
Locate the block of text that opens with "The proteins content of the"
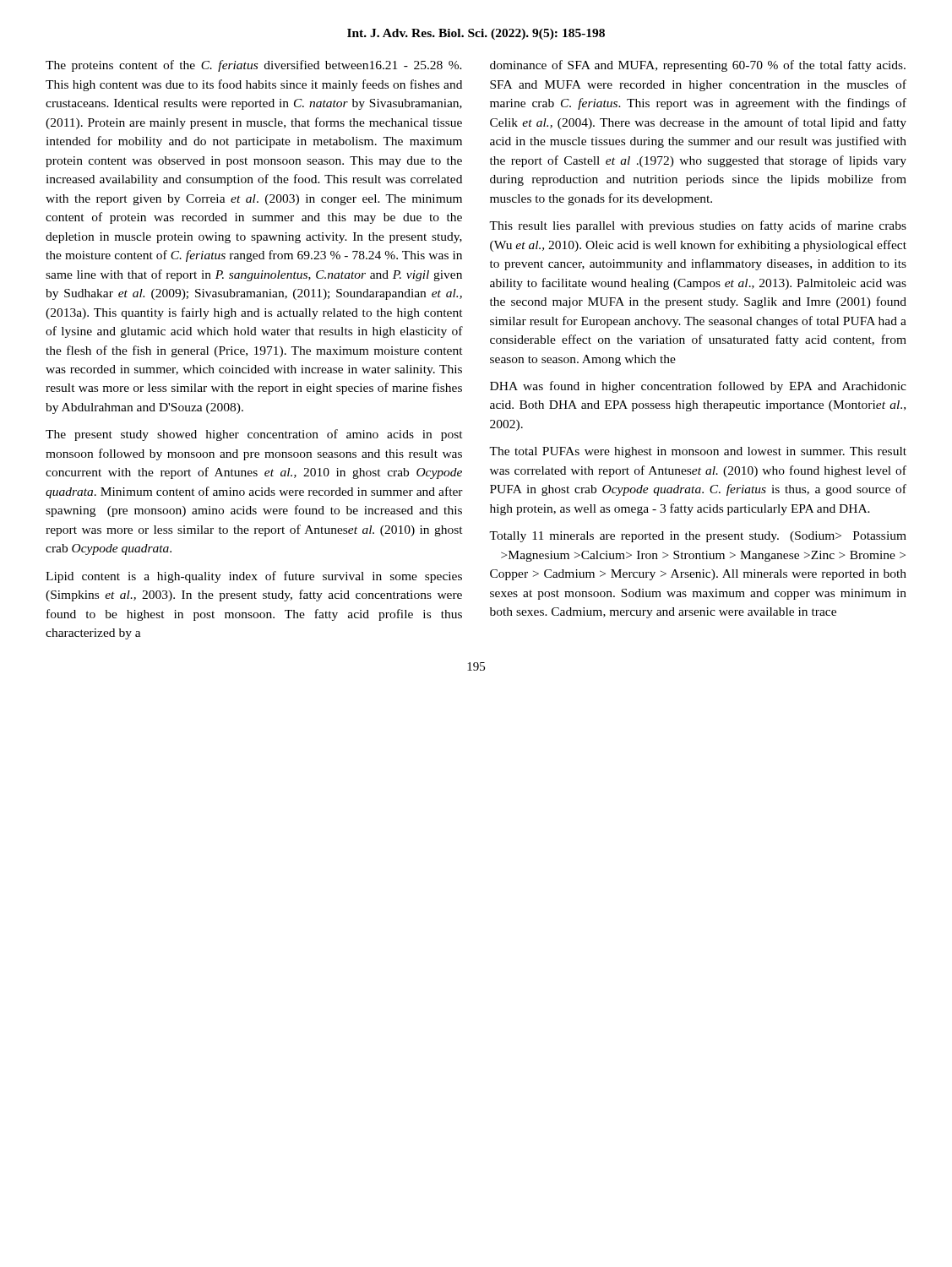tap(254, 349)
